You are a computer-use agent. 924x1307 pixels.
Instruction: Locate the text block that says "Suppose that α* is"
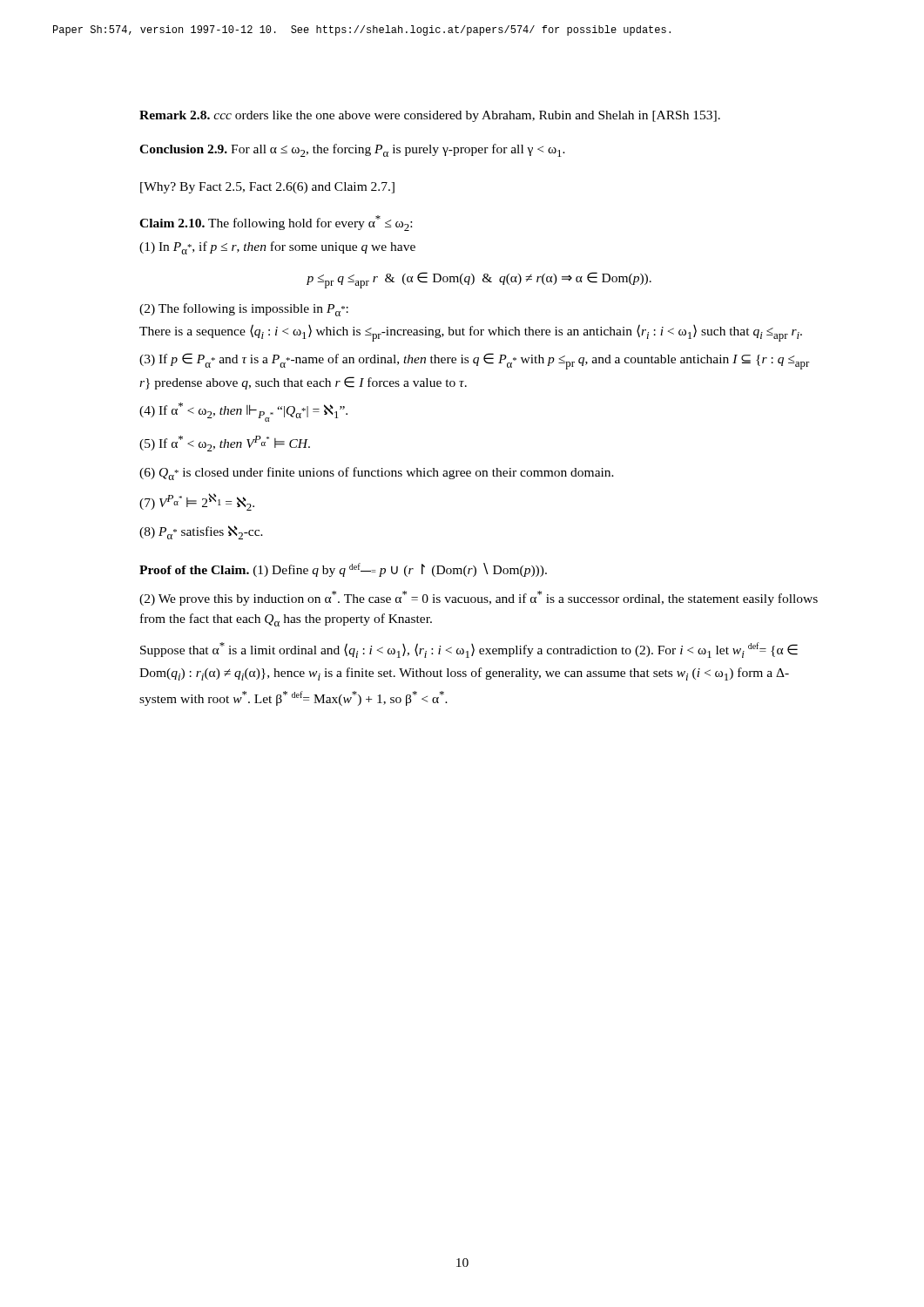pos(469,672)
